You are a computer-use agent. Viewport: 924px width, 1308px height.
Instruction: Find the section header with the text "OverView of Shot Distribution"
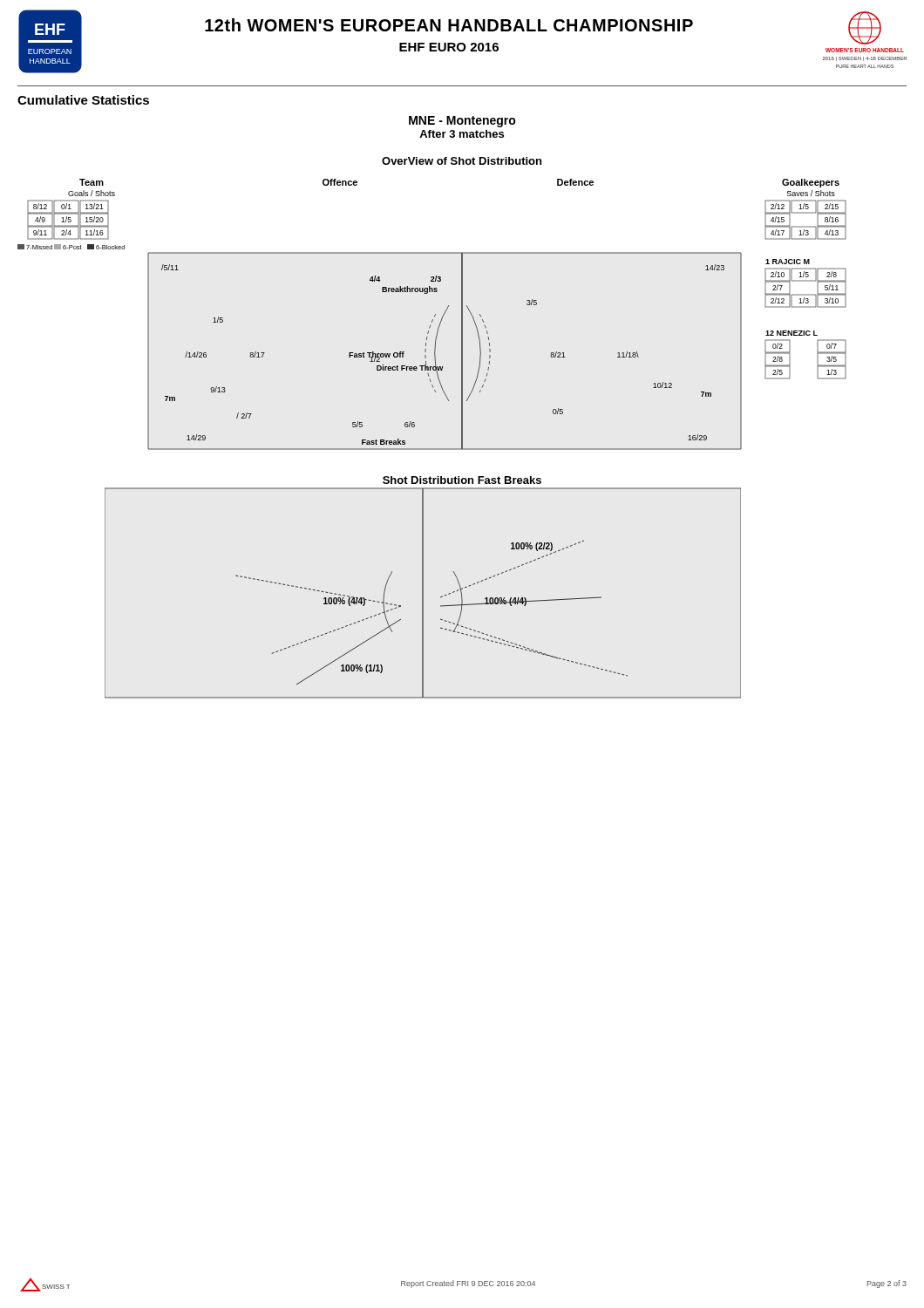(x=462, y=161)
